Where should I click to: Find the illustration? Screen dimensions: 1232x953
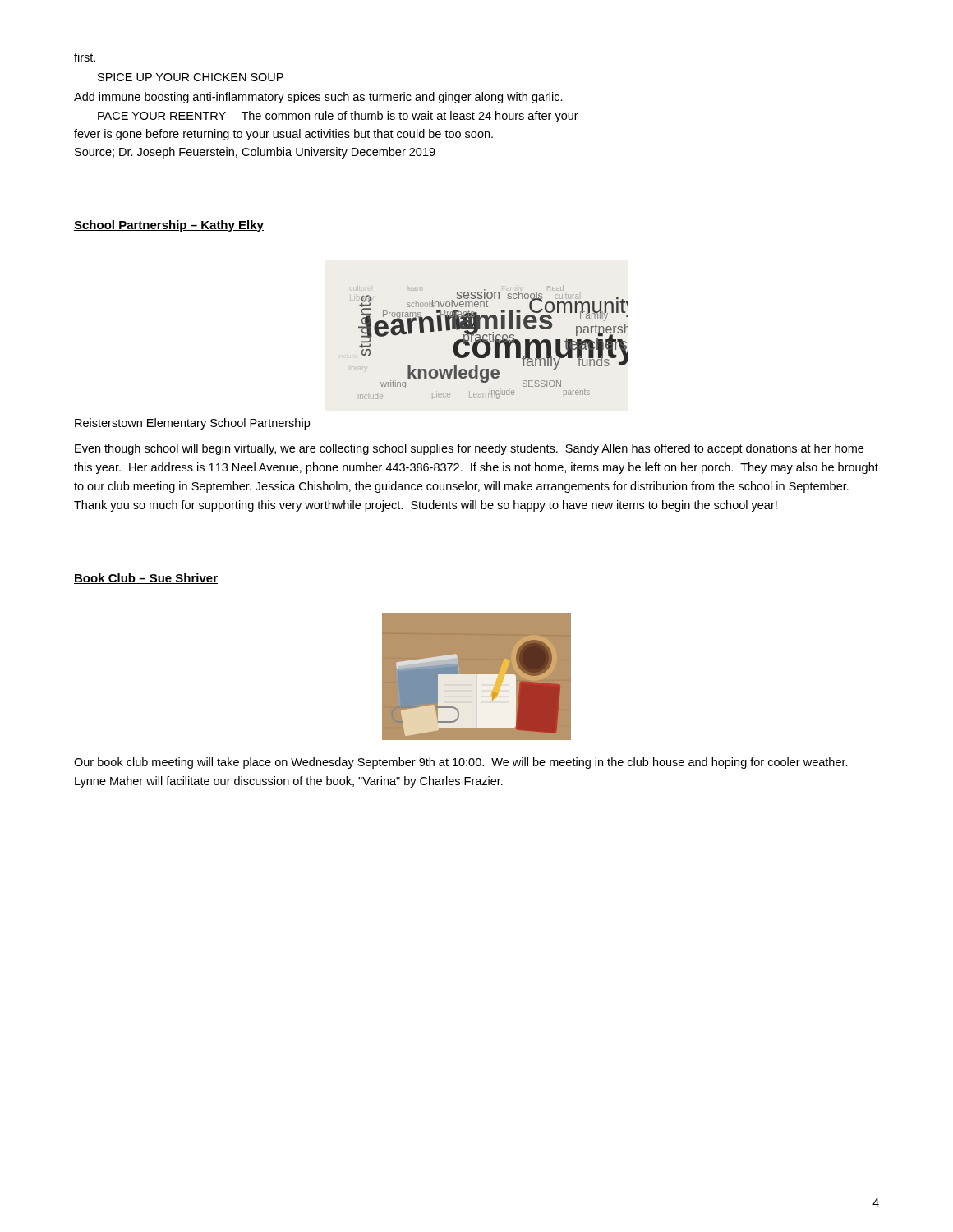(x=476, y=335)
